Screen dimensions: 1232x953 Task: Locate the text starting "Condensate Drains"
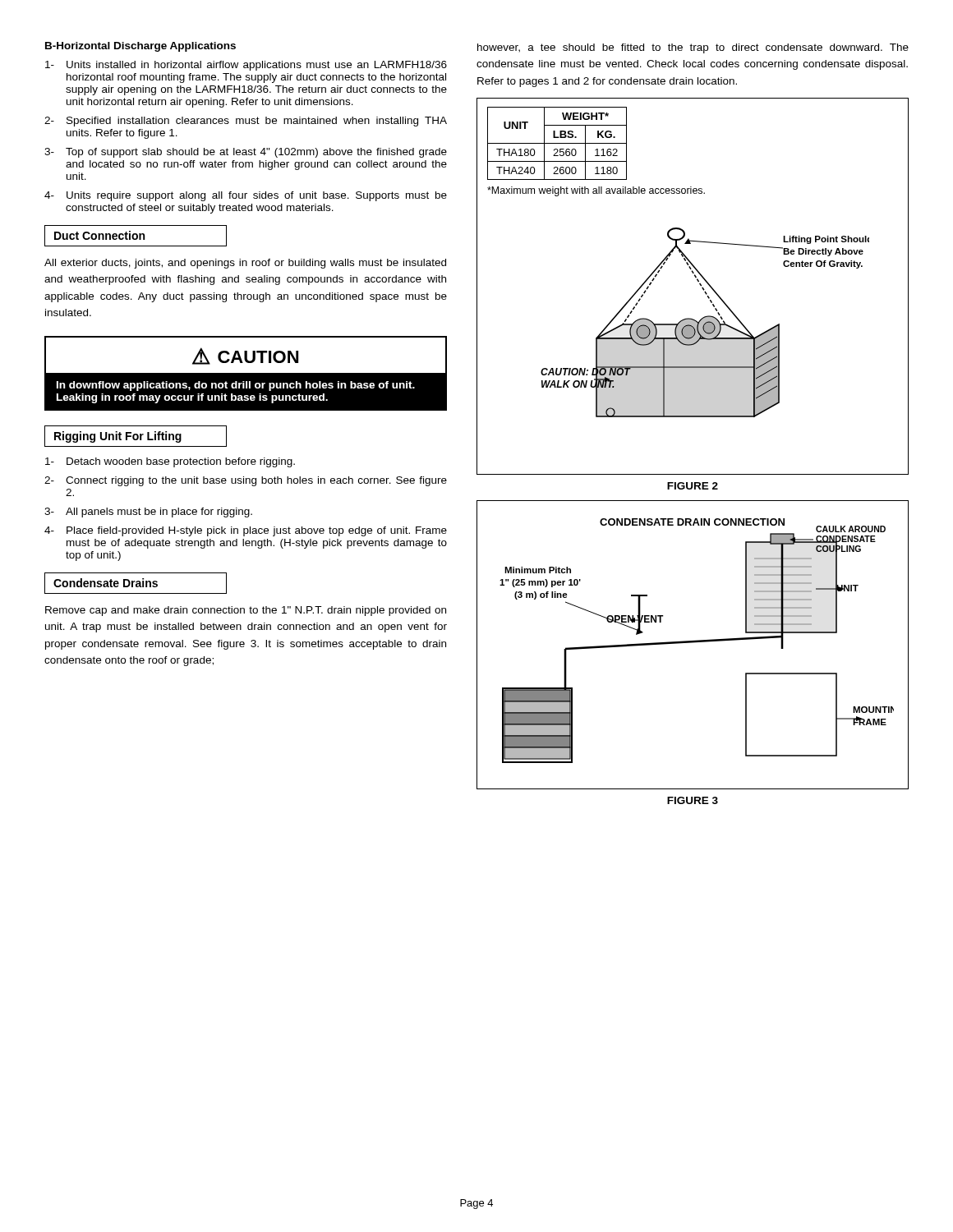[x=136, y=583]
